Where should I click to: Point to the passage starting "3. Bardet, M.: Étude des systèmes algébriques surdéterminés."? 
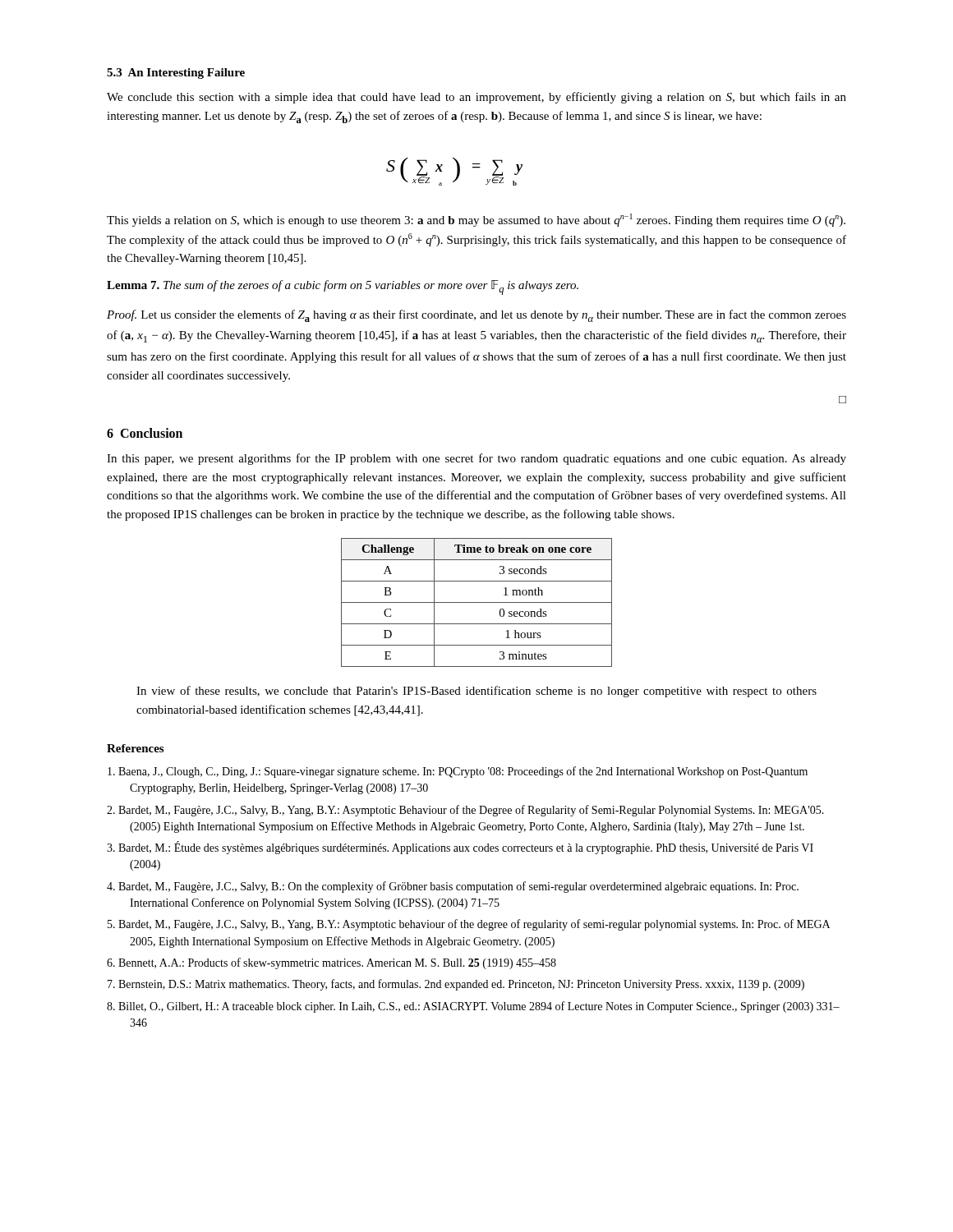click(x=460, y=857)
